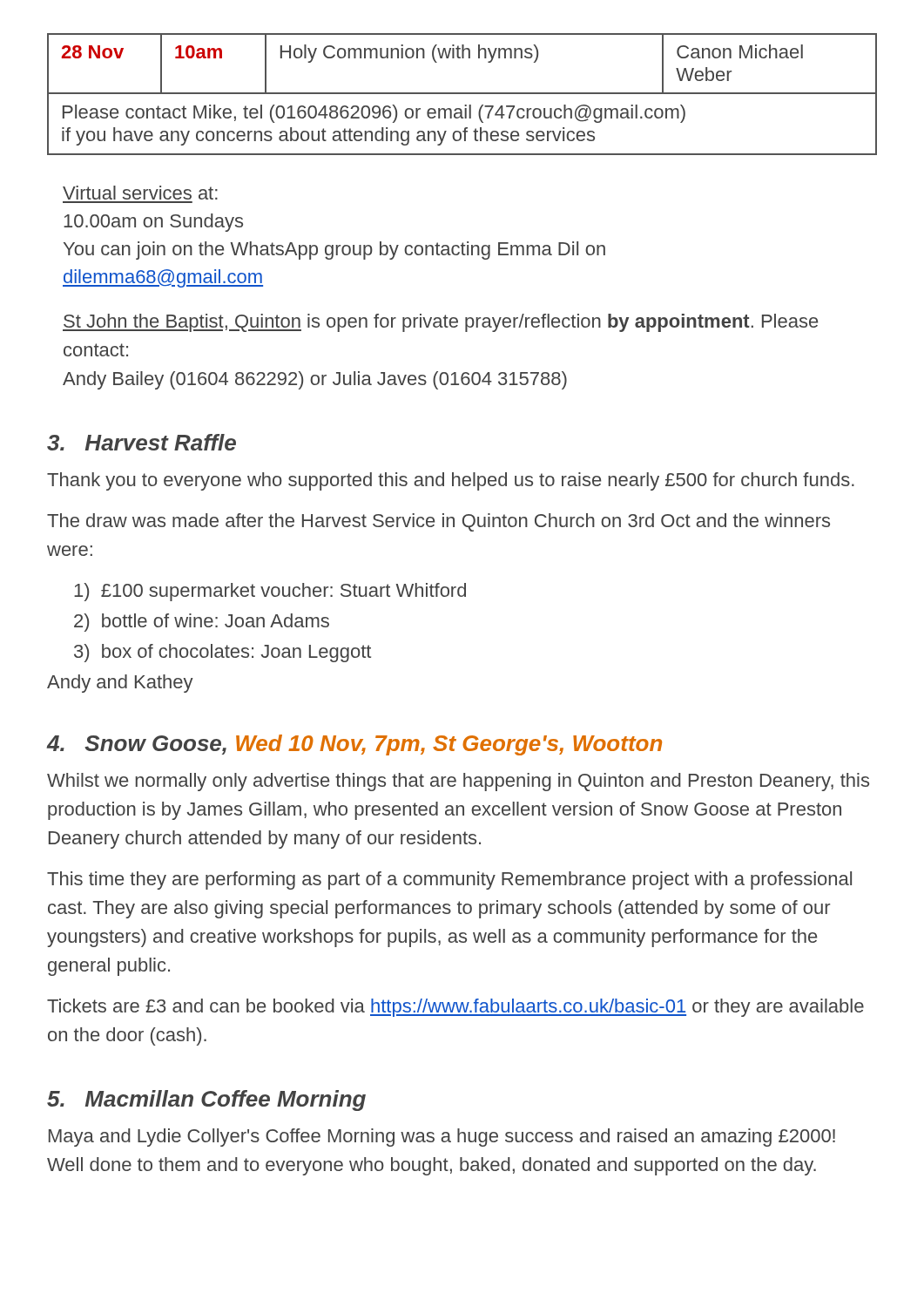The height and width of the screenshot is (1307, 924).
Task: Locate the section header that reads "4. Snow Goose, Wed"
Action: pyautogui.click(x=355, y=743)
